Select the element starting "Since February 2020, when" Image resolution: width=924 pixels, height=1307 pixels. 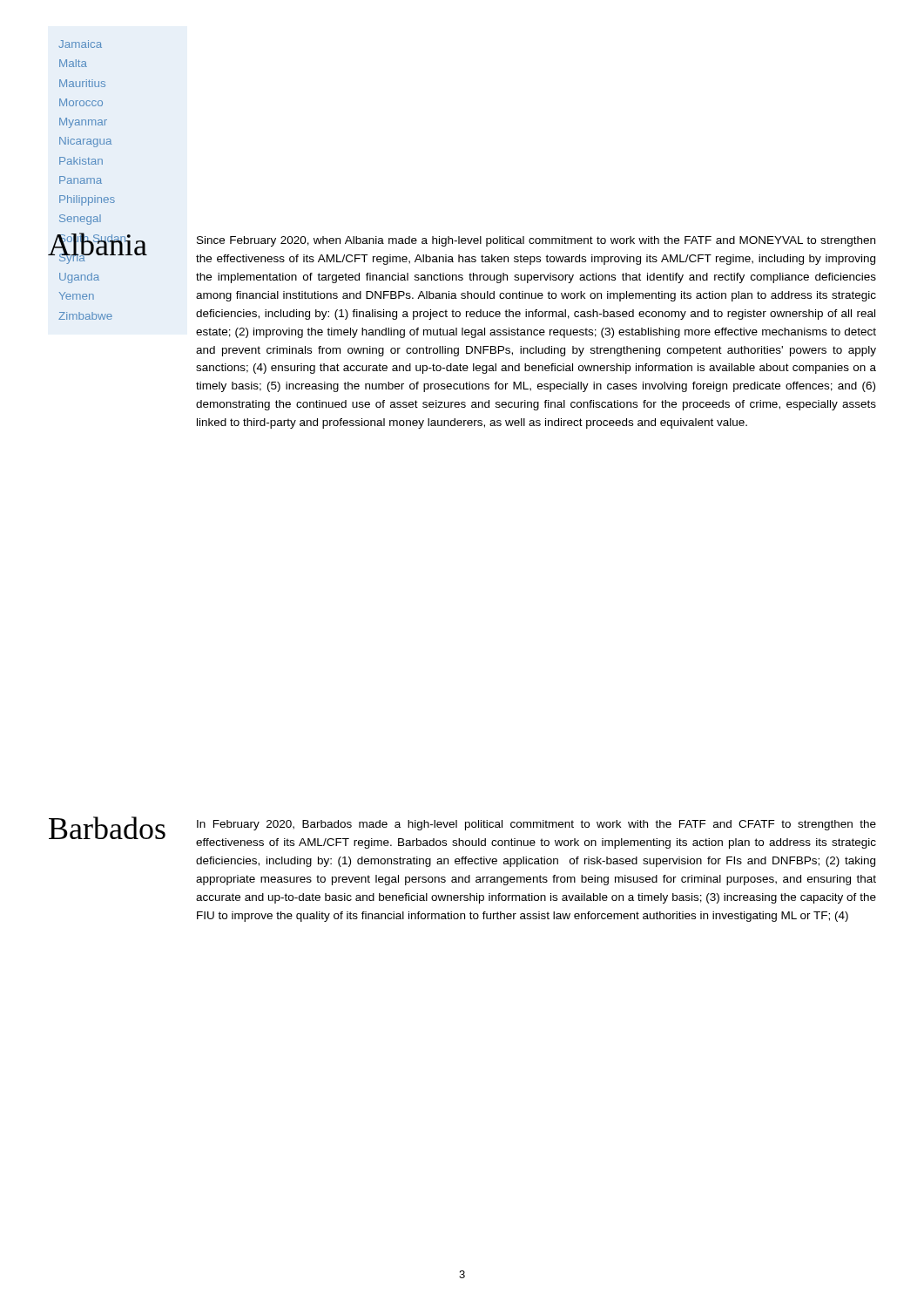tap(536, 331)
